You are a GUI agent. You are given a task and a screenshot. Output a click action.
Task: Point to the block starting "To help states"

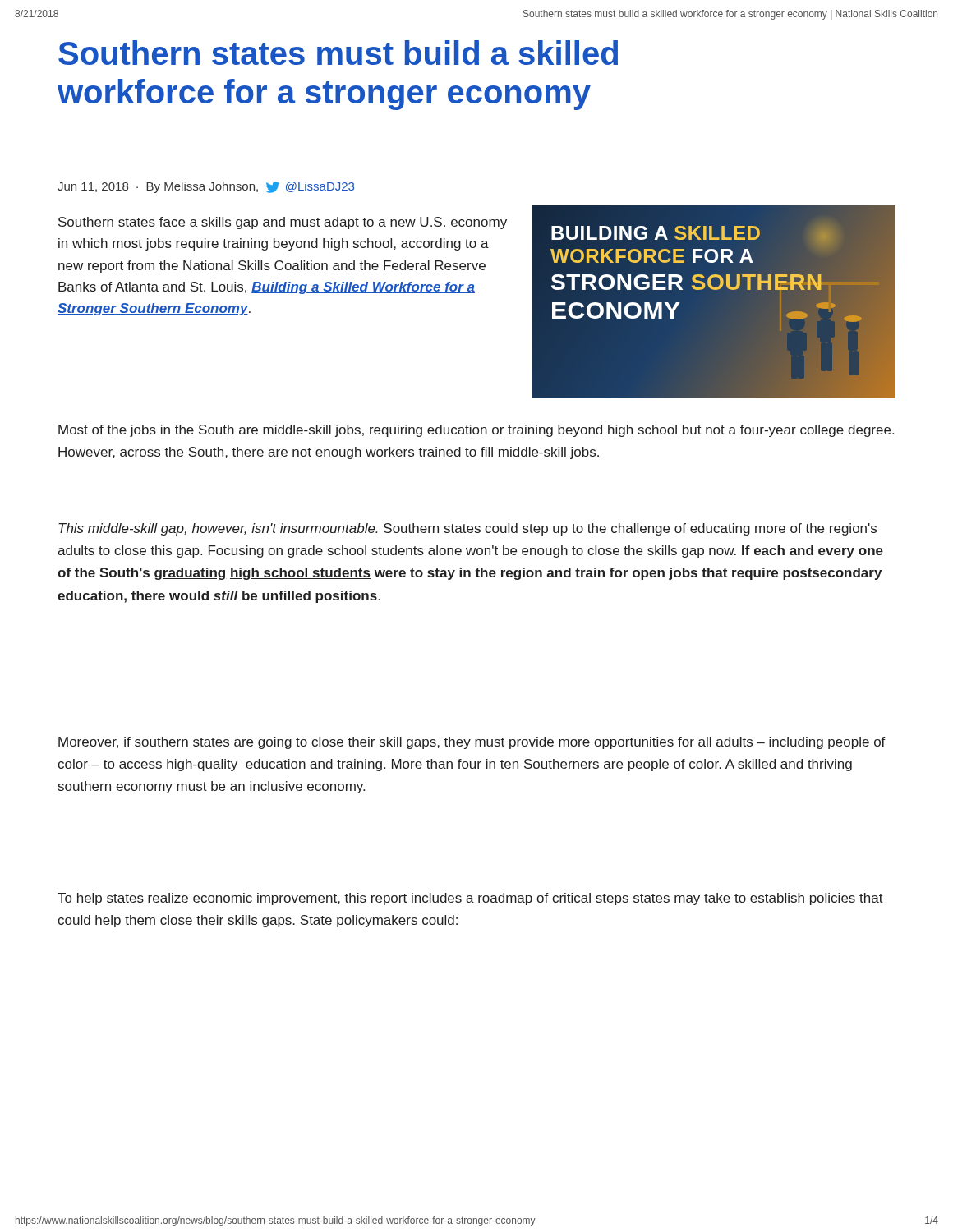470,909
